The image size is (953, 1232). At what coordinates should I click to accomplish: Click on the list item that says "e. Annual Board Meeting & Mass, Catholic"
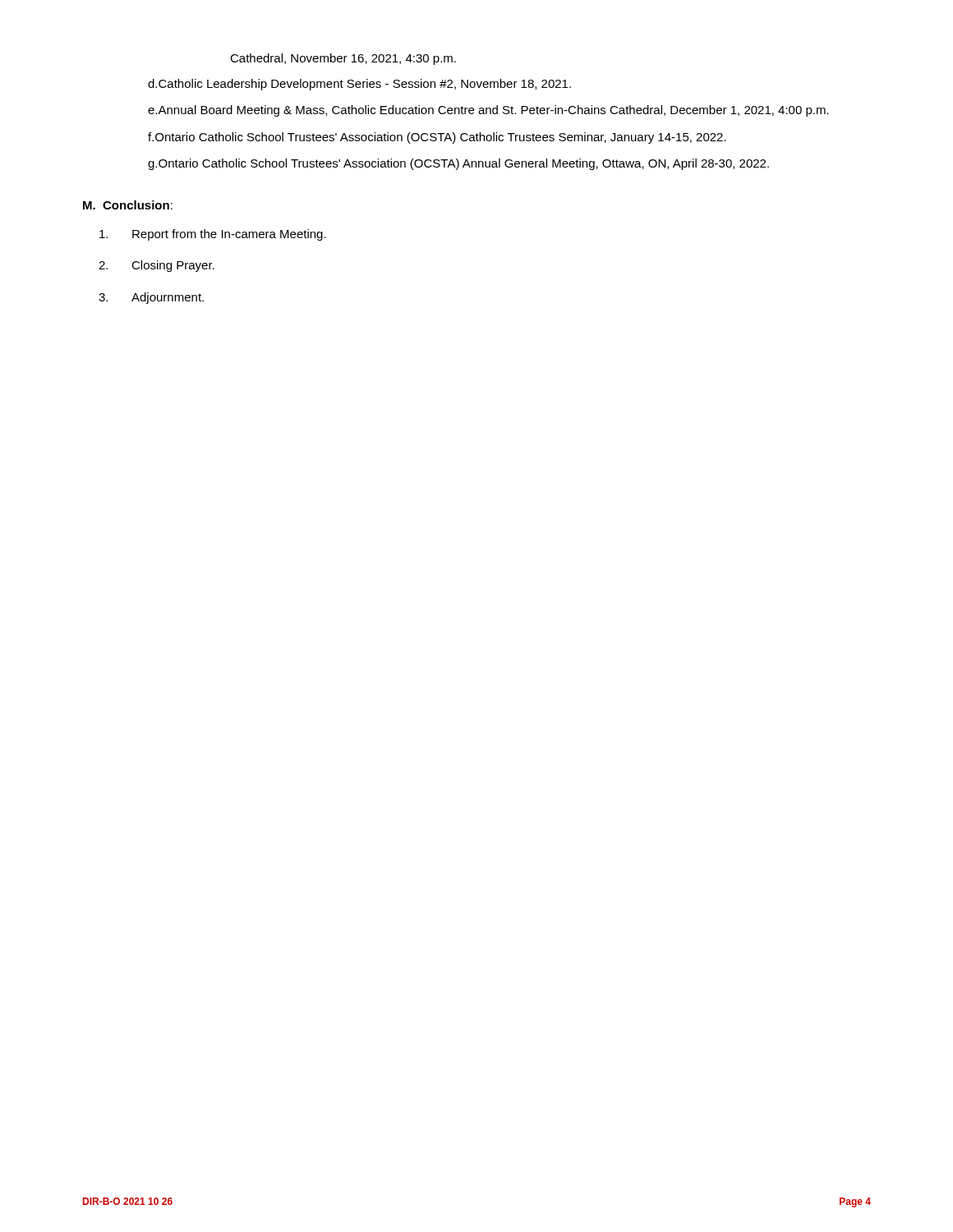coord(476,110)
